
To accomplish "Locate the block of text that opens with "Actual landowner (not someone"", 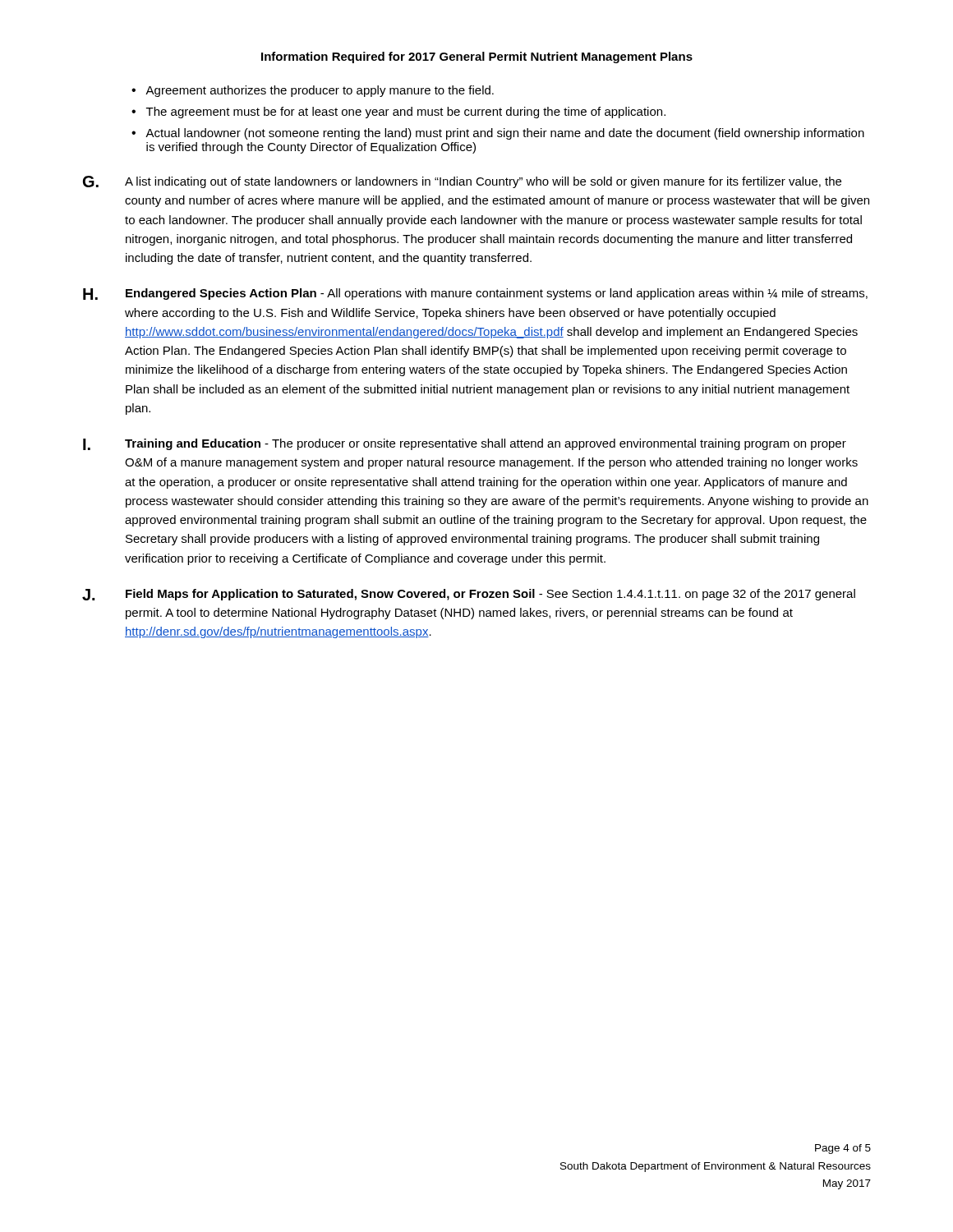I will (505, 140).
